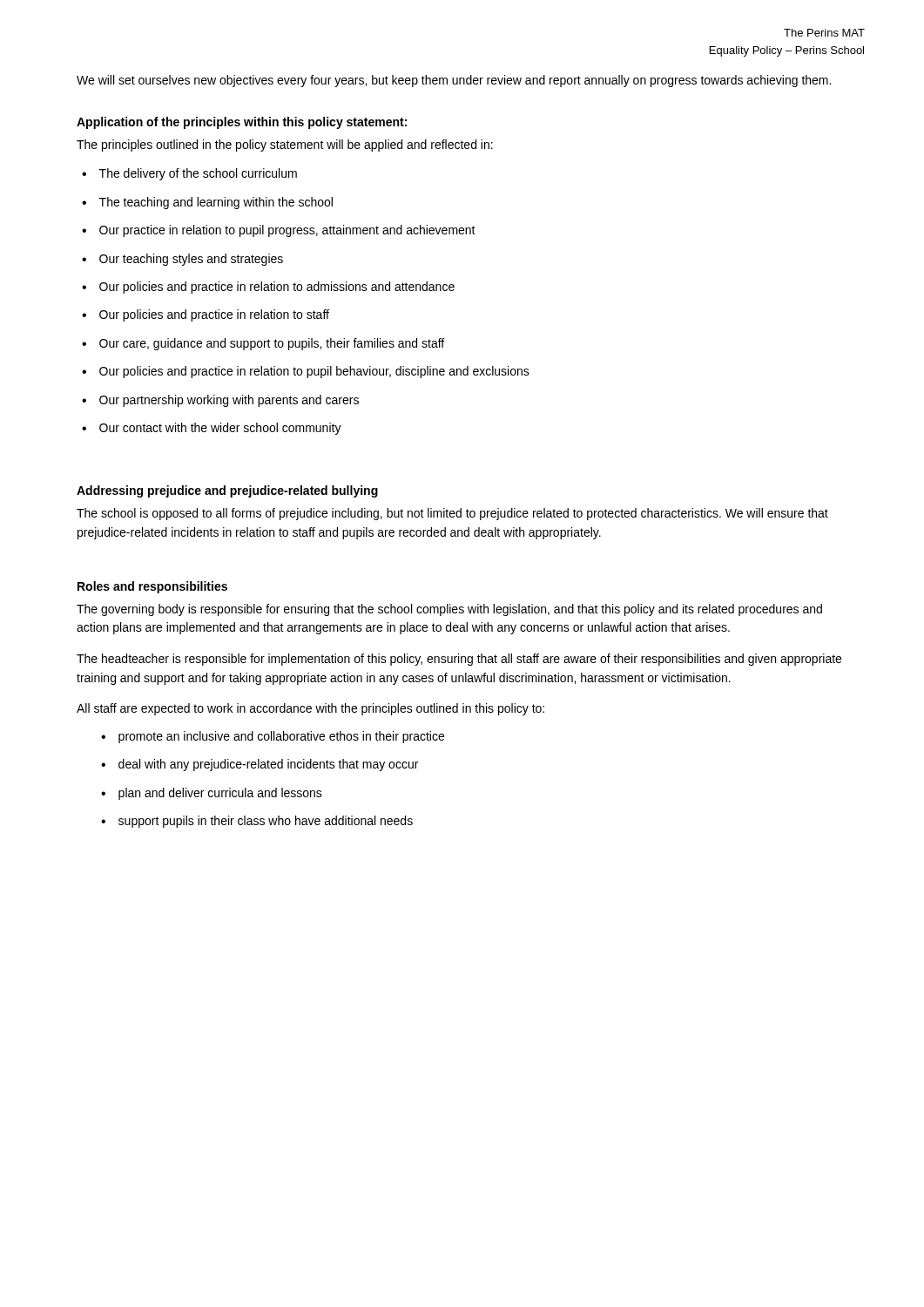The image size is (924, 1307).
Task: Locate the text "Addressing prejudice and prejudice-related bullying"
Action: point(227,491)
